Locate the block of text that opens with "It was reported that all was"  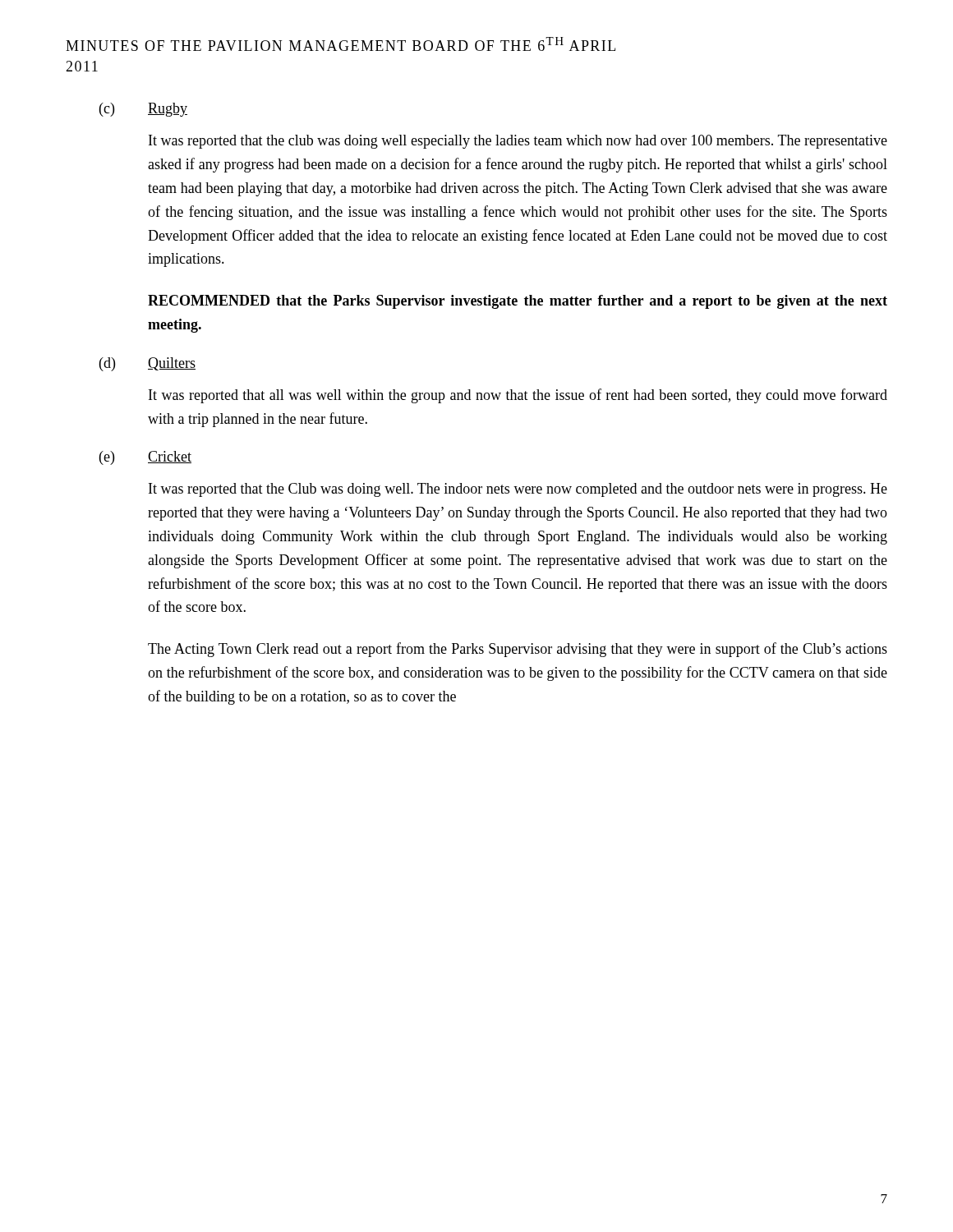point(518,407)
